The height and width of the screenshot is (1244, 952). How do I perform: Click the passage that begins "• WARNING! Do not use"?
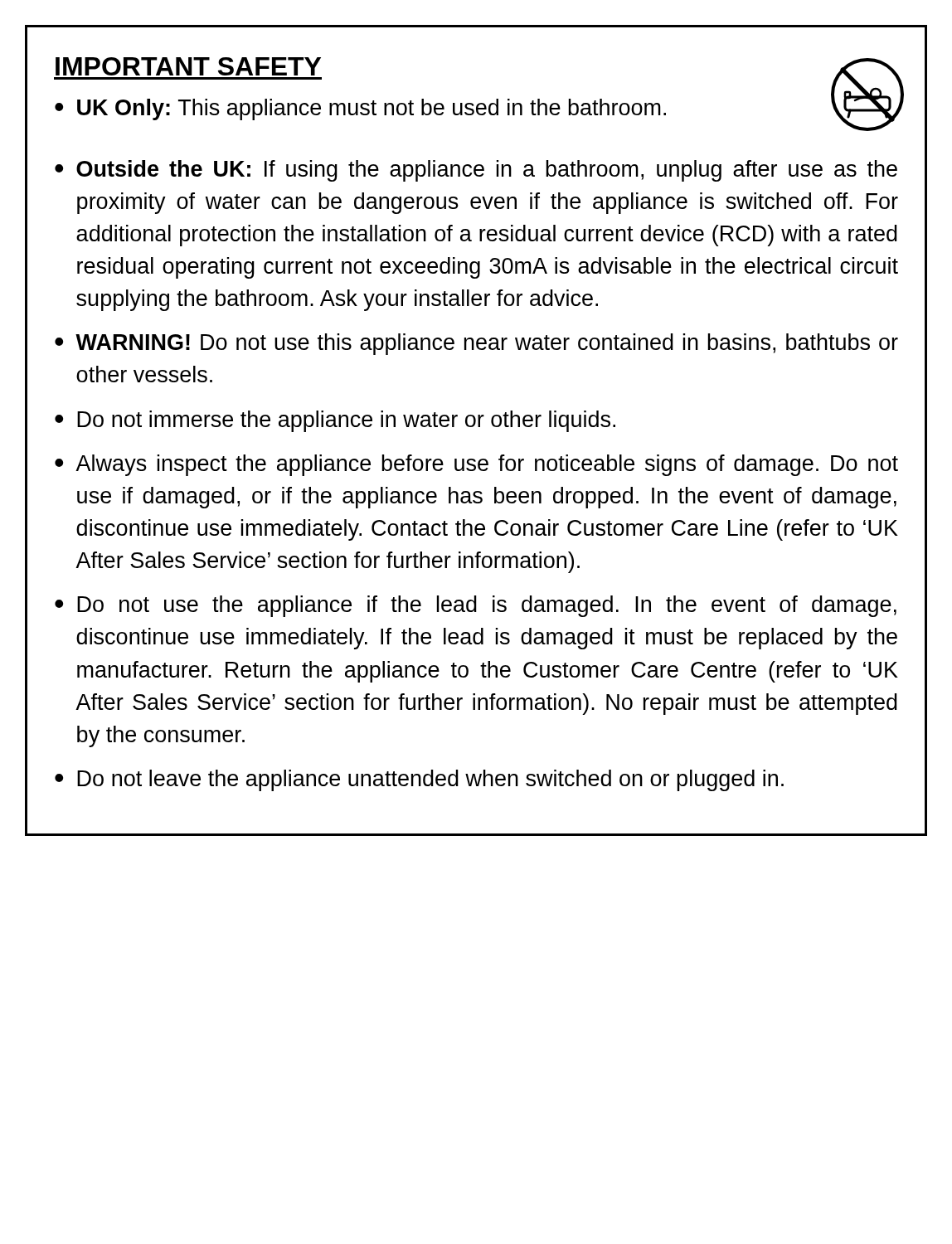coord(476,359)
